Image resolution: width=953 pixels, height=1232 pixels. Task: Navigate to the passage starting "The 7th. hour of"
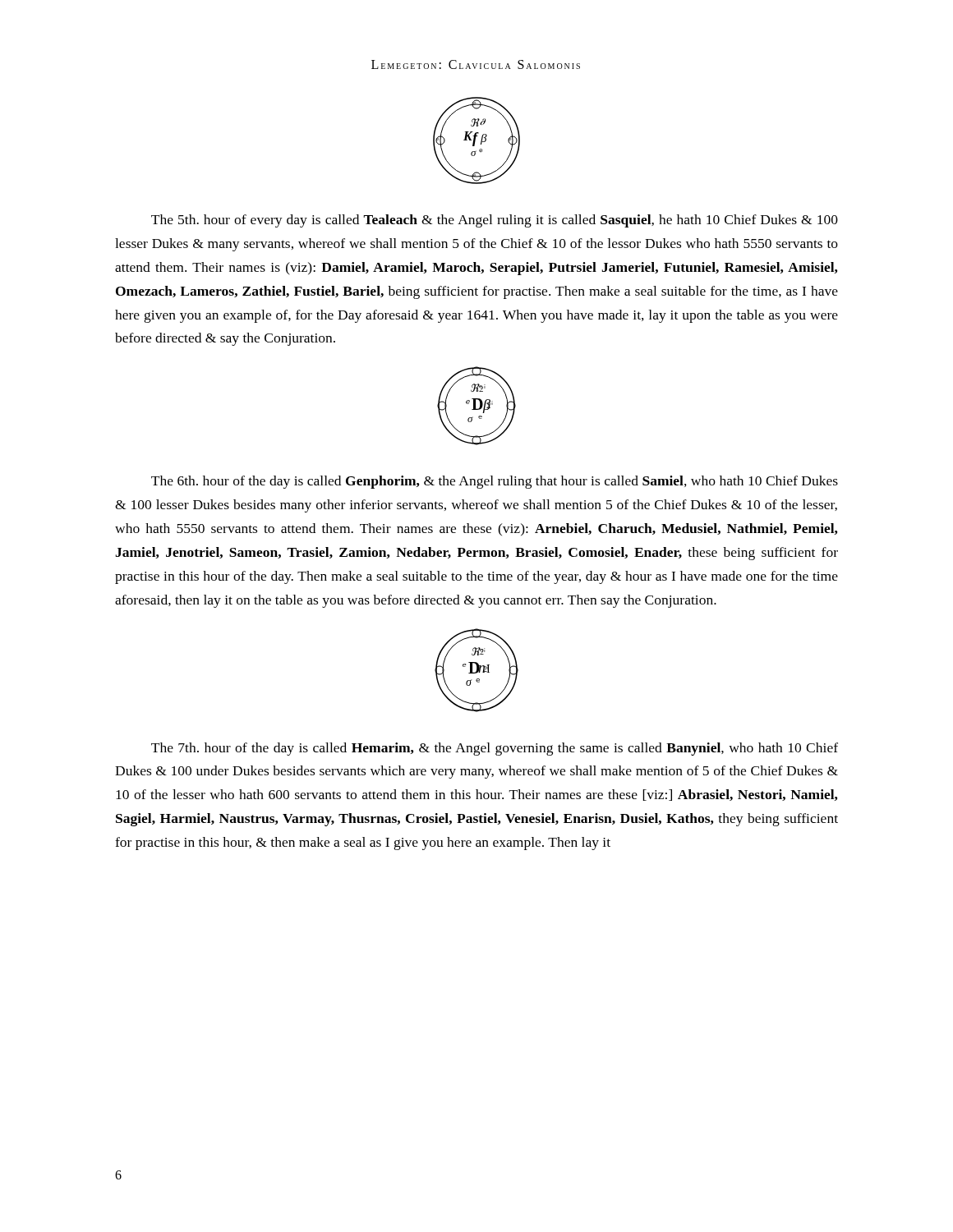pos(476,794)
